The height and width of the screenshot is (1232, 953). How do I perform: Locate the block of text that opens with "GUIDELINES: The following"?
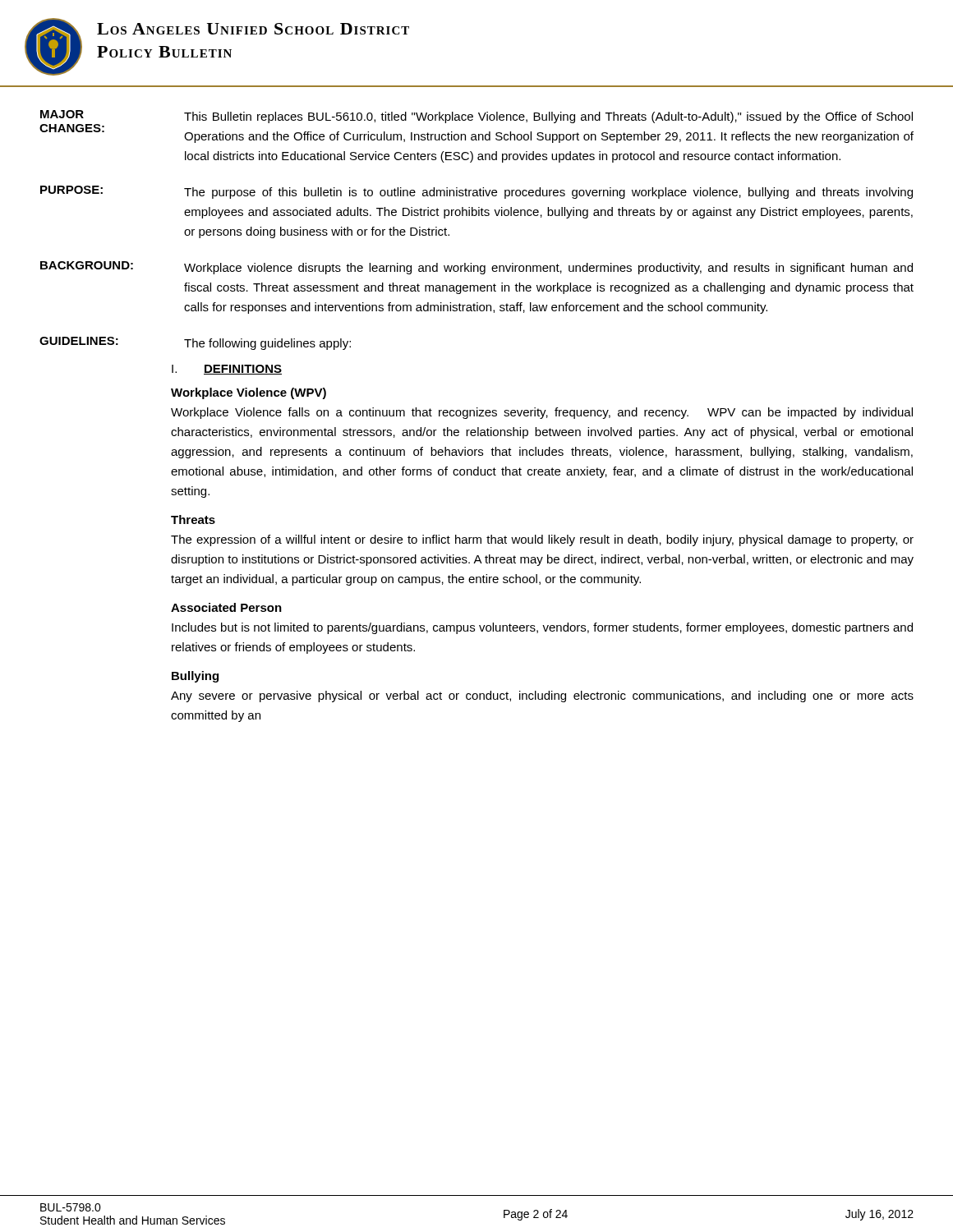point(195,343)
